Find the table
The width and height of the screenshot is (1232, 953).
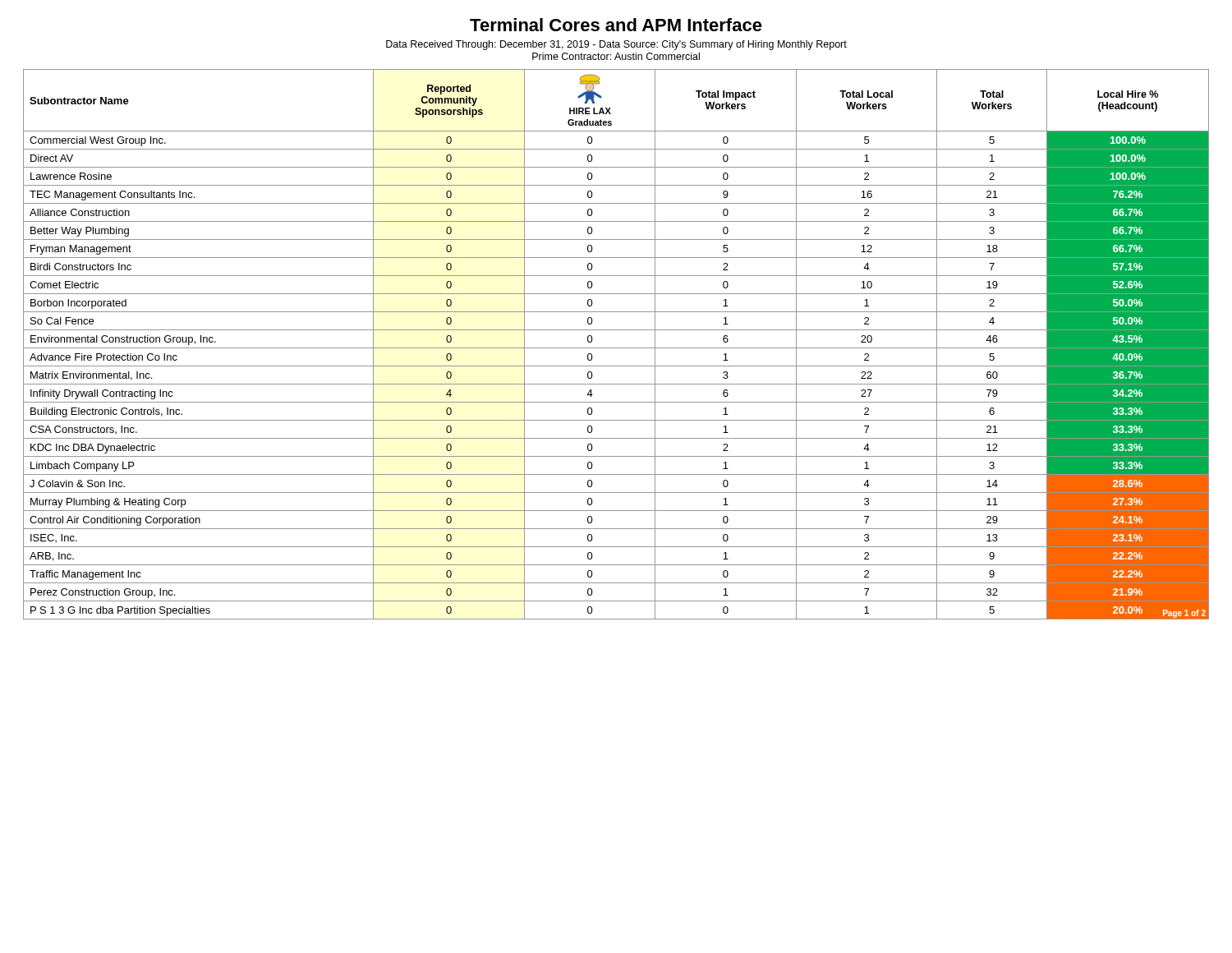(x=616, y=344)
